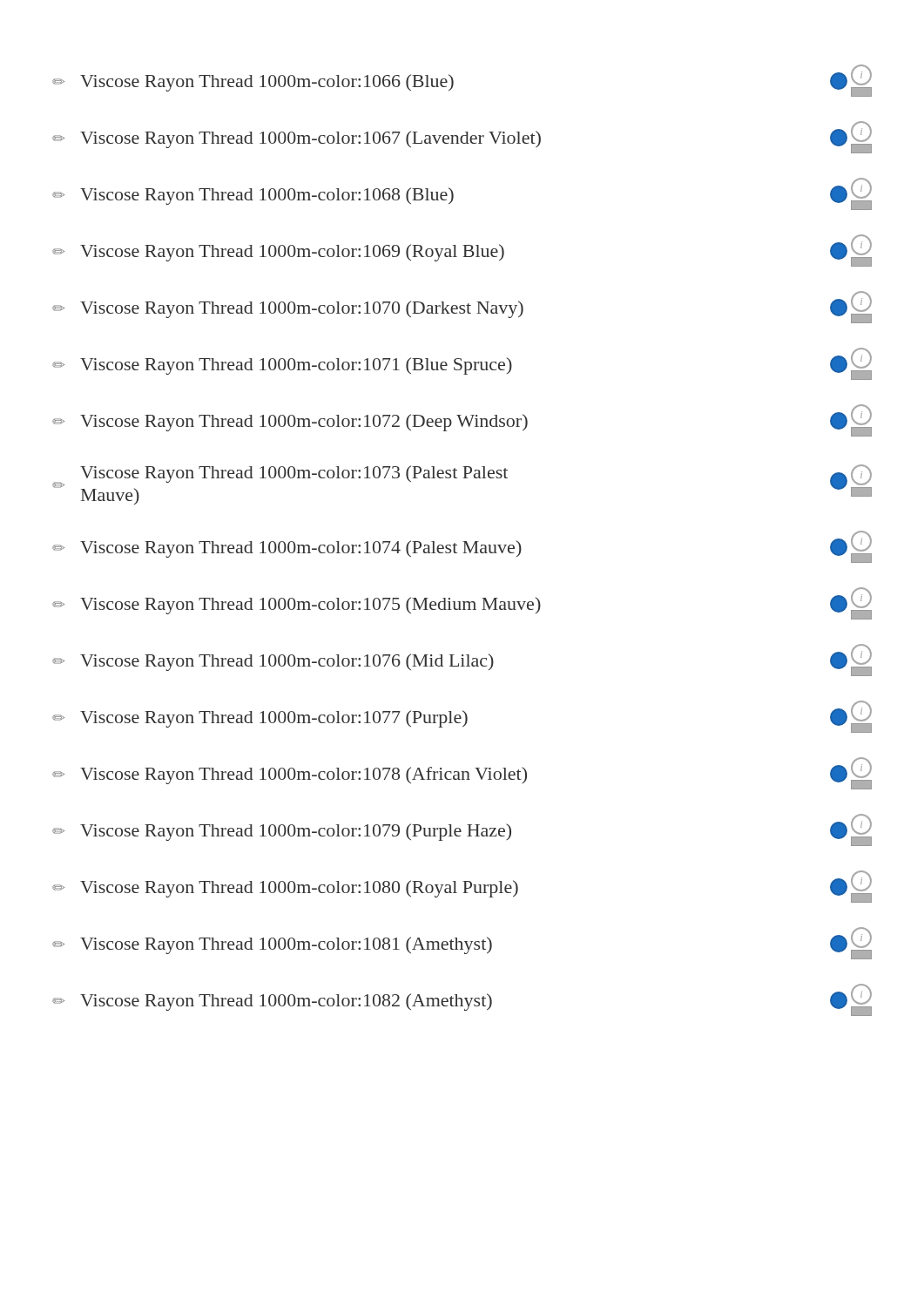Select the list item containing "✏ Viscose Rayon Thread 1000m-color:1068 (Blue)"
The height and width of the screenshot is (1307, 924).
click(462, 194)
